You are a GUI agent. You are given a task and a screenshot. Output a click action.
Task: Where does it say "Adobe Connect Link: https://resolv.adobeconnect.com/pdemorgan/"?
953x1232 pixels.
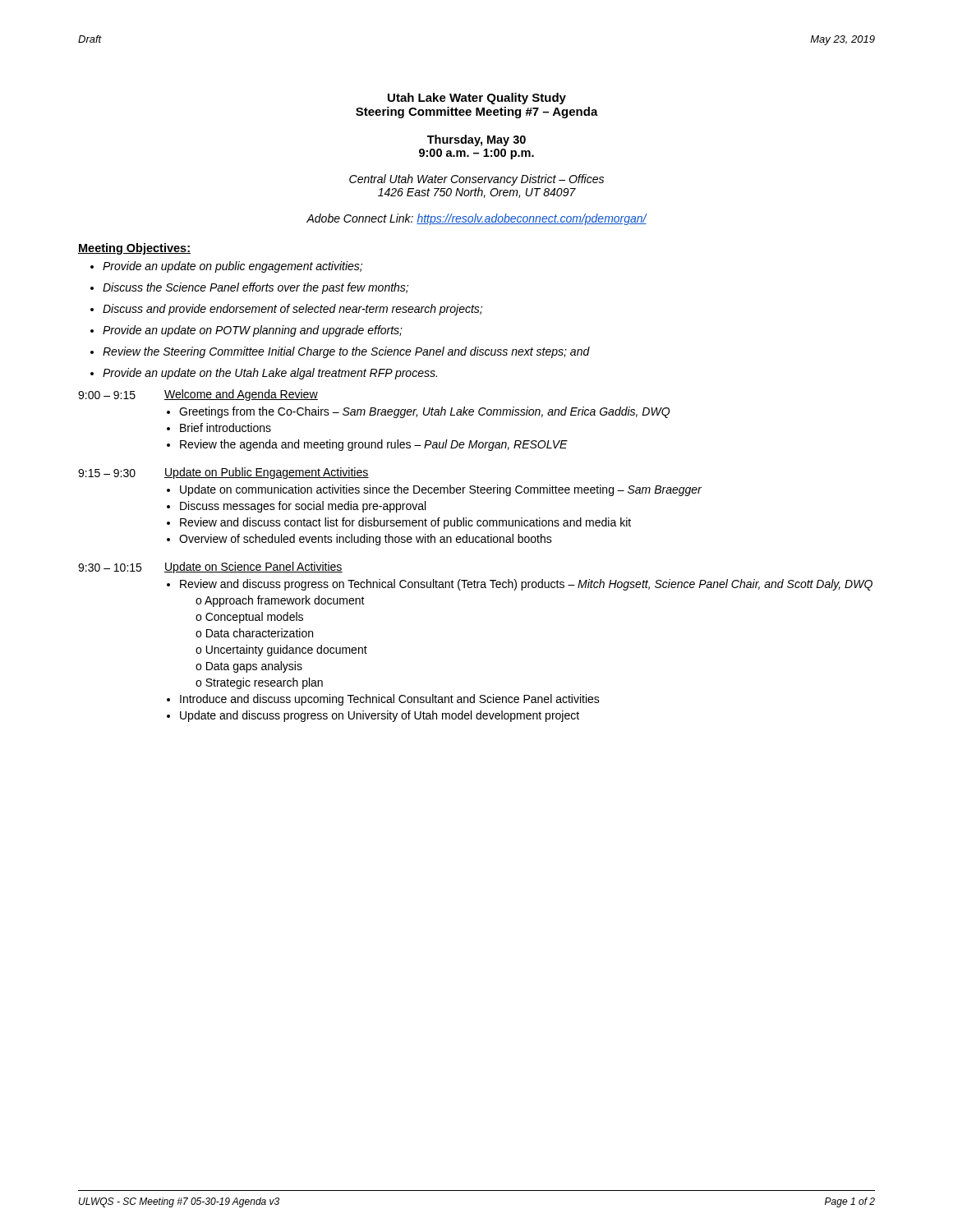coord(476,218)
